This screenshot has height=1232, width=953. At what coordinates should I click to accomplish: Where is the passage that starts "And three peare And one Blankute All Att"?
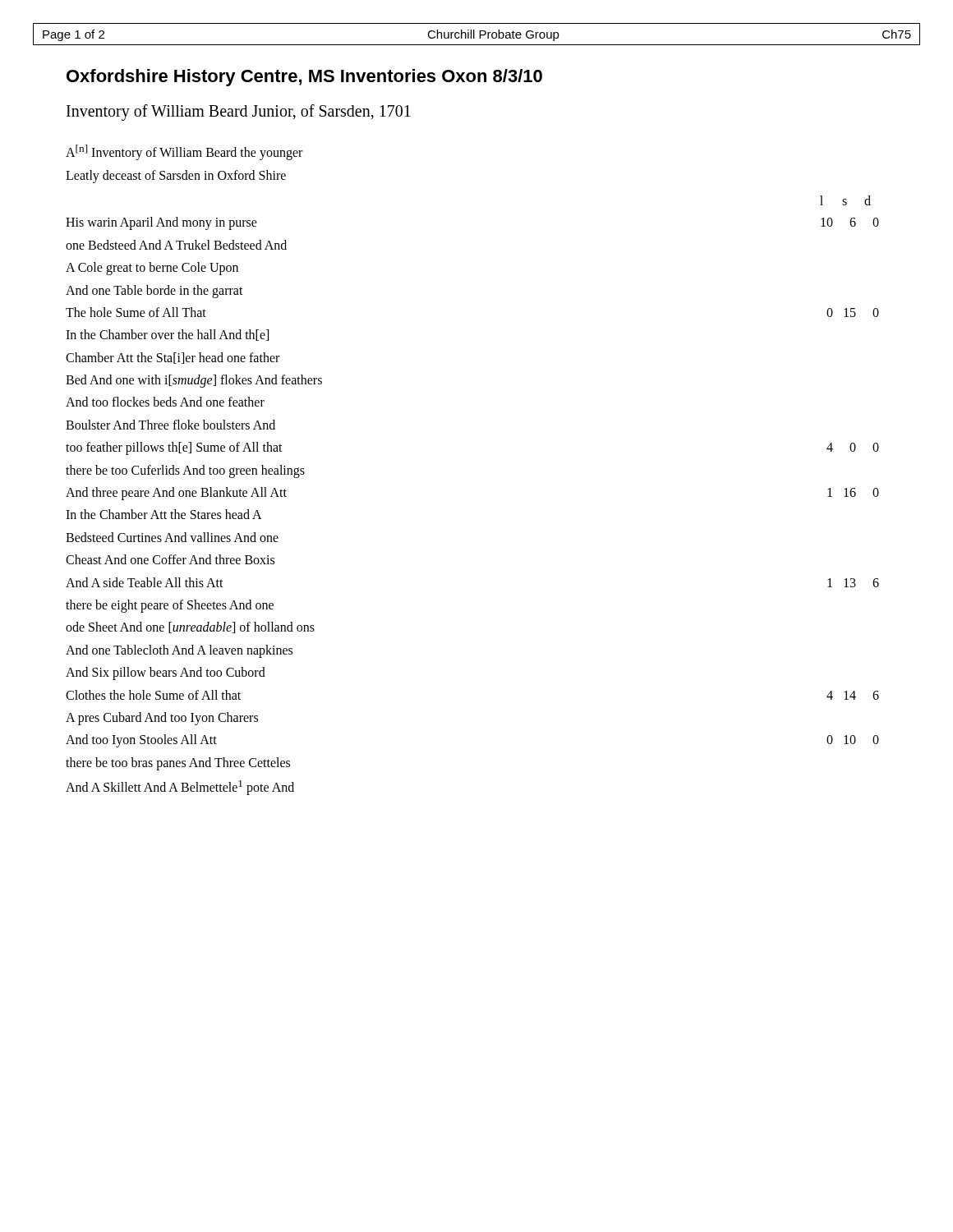pos(173,493)
